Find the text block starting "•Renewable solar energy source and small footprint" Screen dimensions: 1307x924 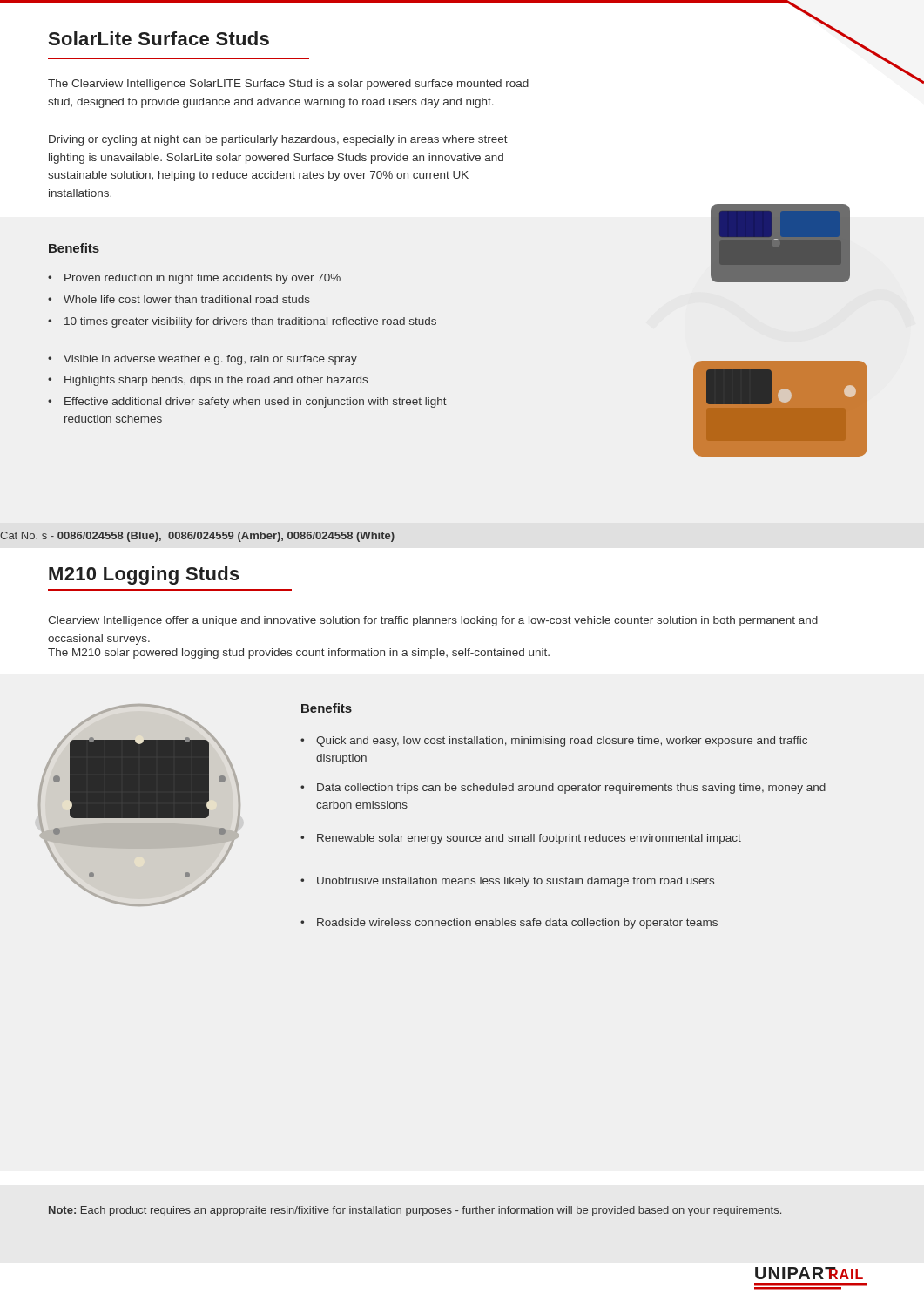[x=521, y=838]
